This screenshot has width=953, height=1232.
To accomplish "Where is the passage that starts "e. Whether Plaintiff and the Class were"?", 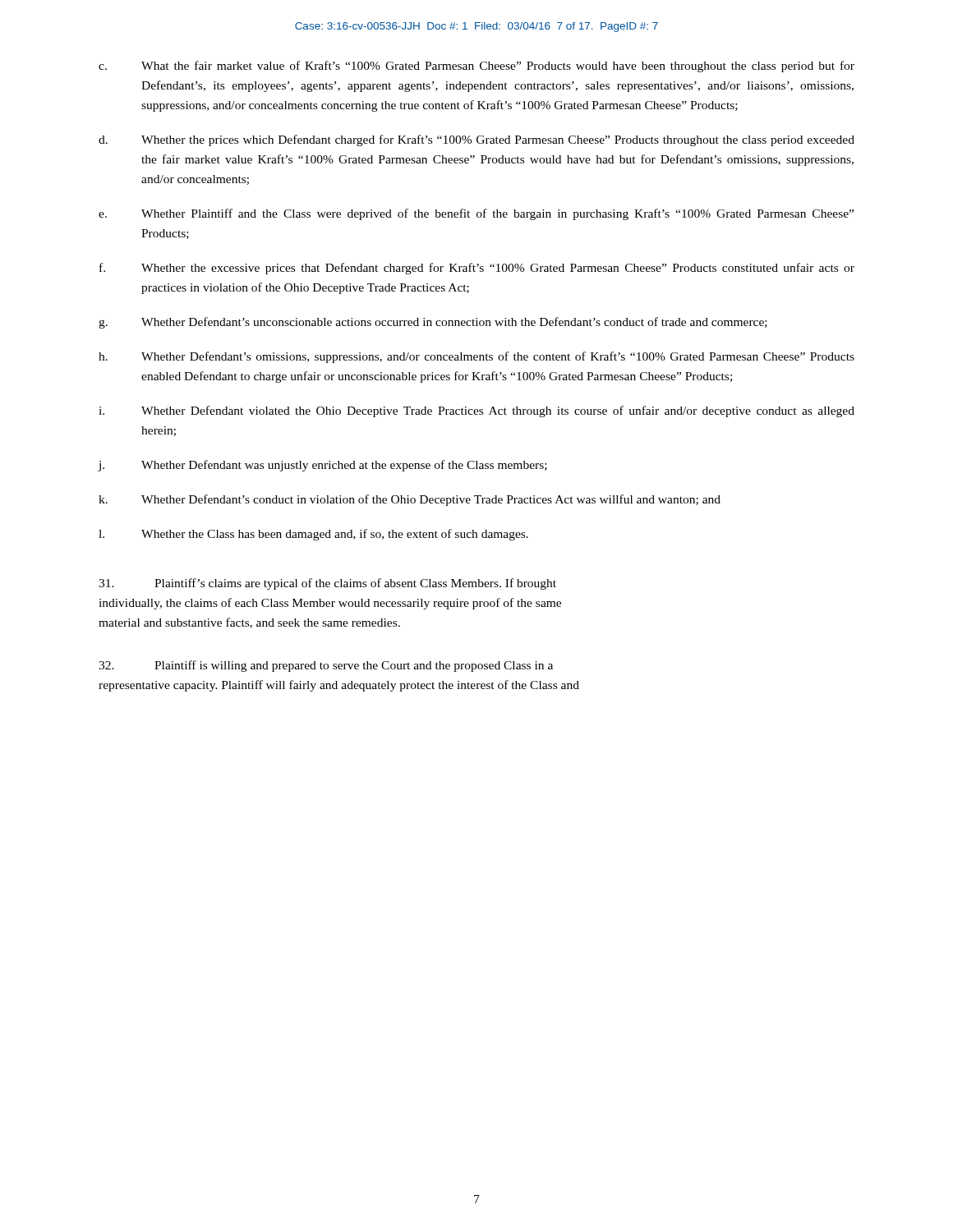I will tap(476, 223).
